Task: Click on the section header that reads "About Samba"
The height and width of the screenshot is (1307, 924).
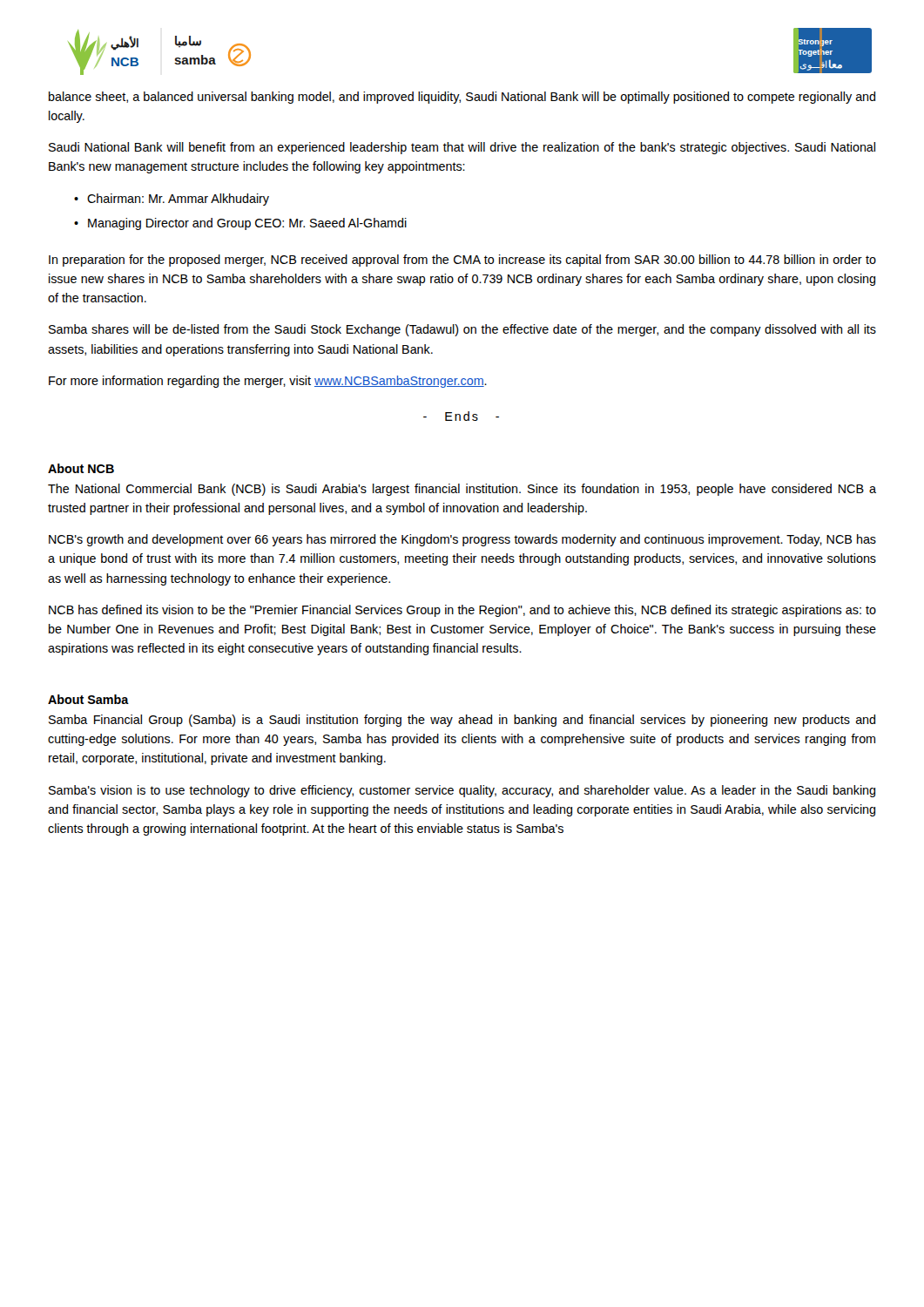Action: 88,700
